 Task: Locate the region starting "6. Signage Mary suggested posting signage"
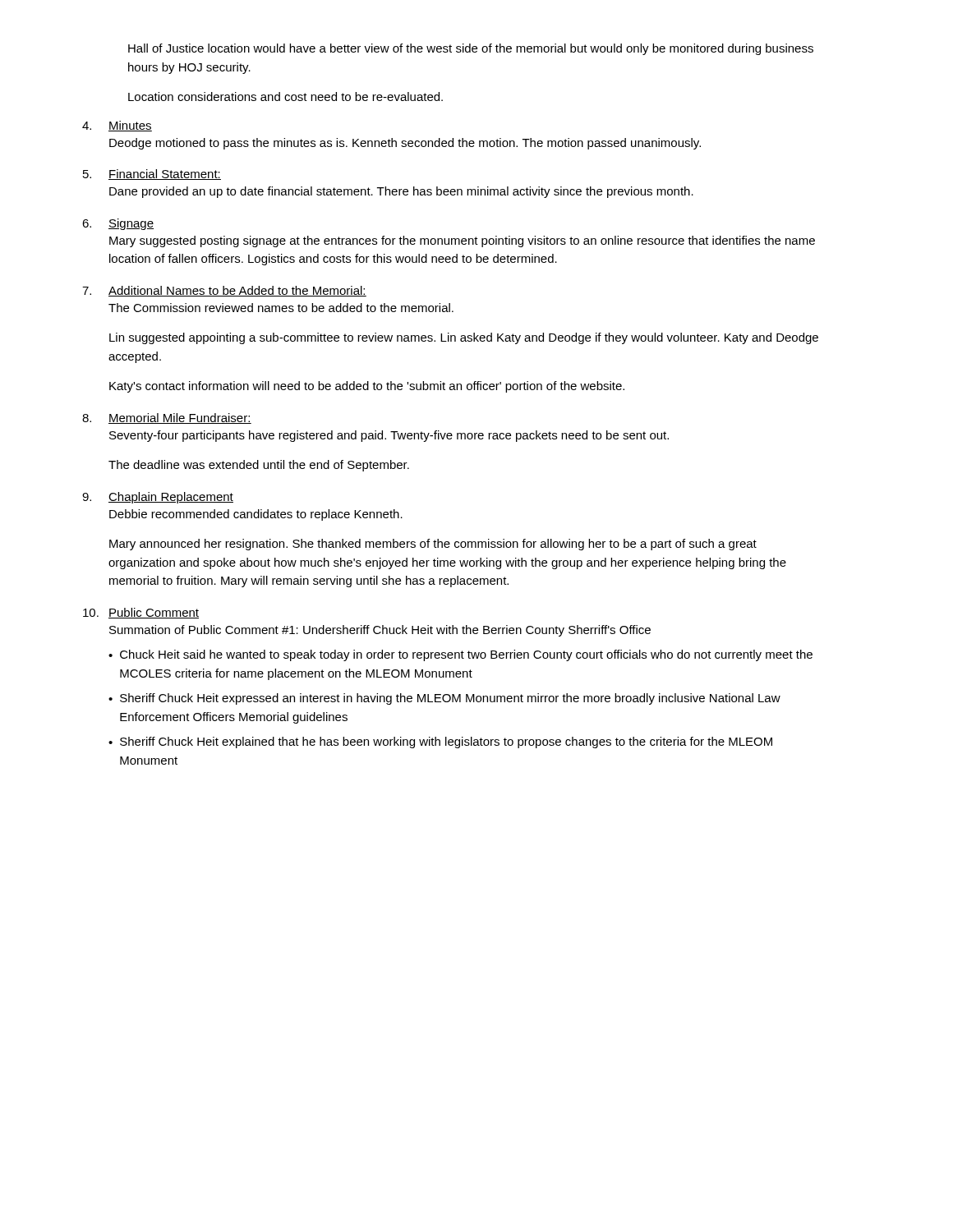[x=452, y=242]
